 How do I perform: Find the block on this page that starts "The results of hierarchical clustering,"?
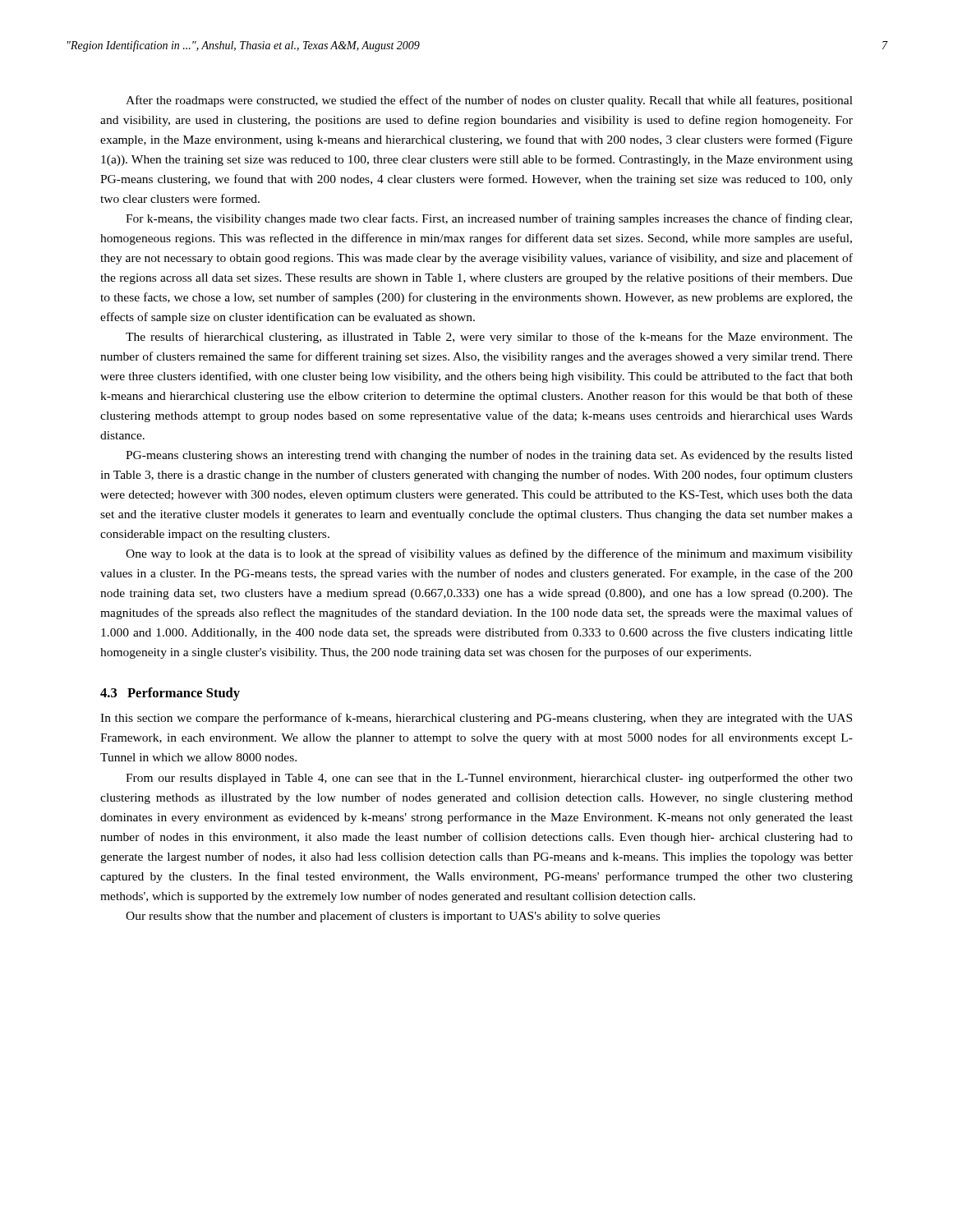pos(476,386)
